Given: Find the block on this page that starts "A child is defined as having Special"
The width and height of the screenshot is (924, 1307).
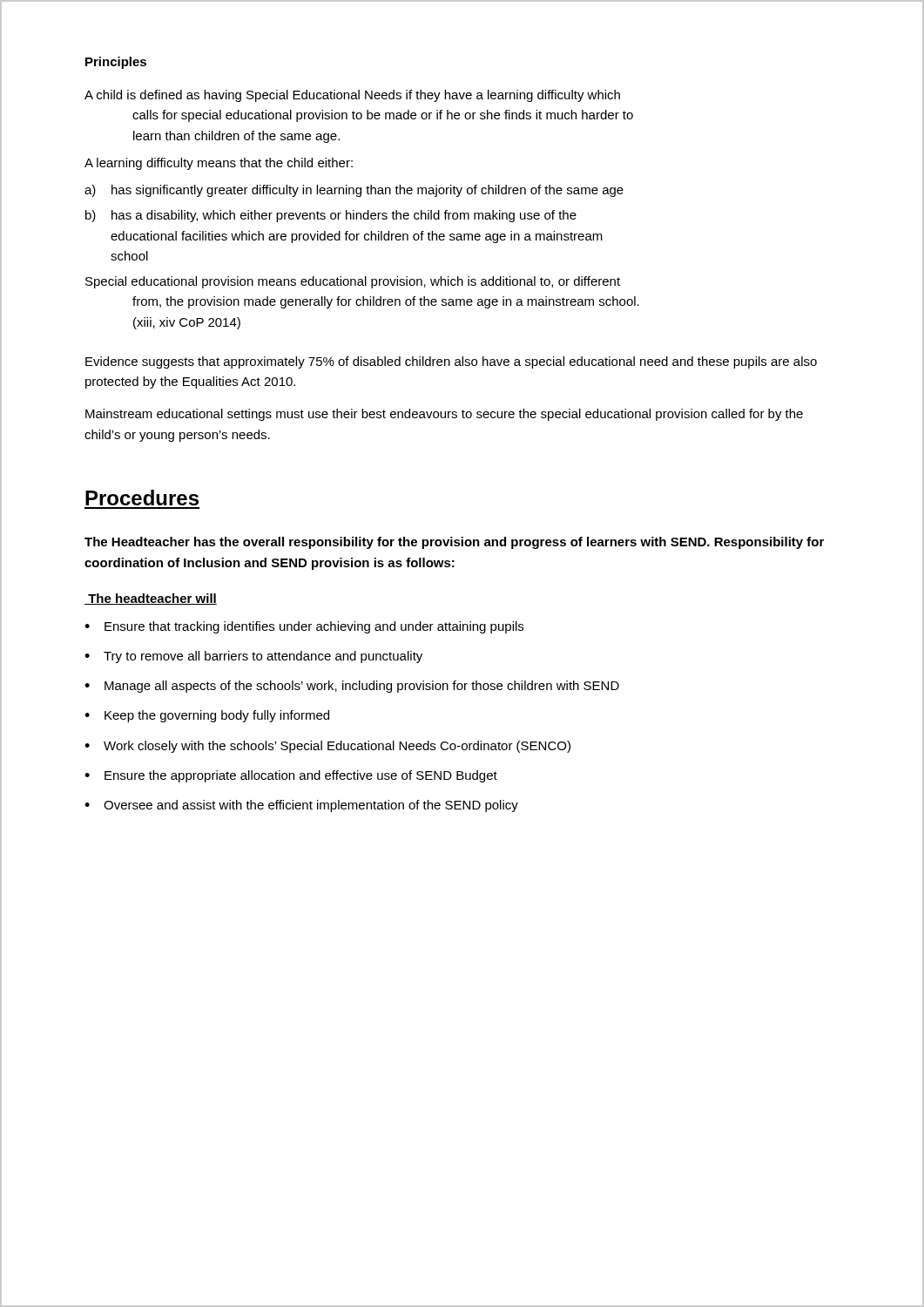Looking at the screenshot, I should [462, 116].
